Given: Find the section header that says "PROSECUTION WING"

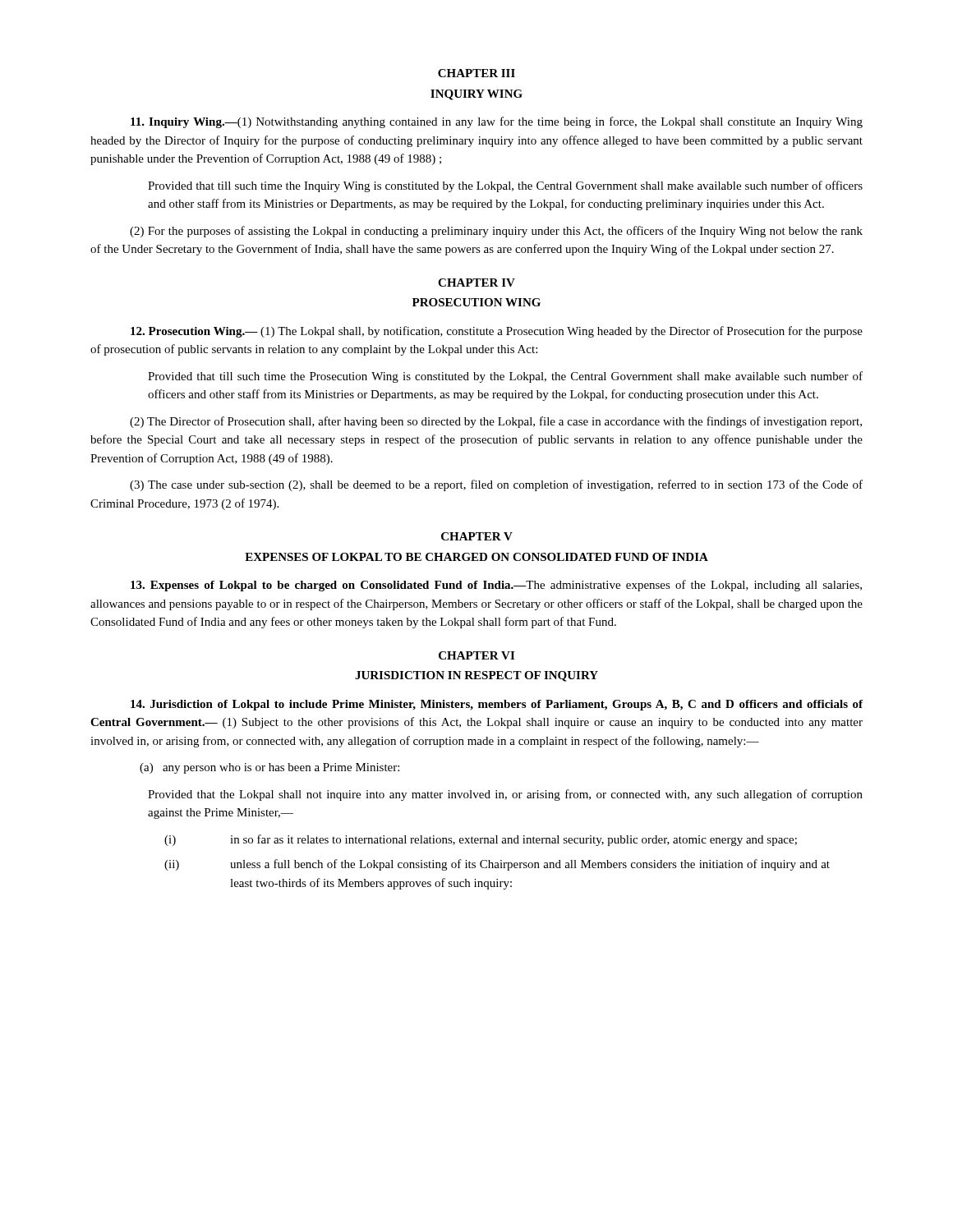Looking at the screenshot, I should [x=476, y=302].
